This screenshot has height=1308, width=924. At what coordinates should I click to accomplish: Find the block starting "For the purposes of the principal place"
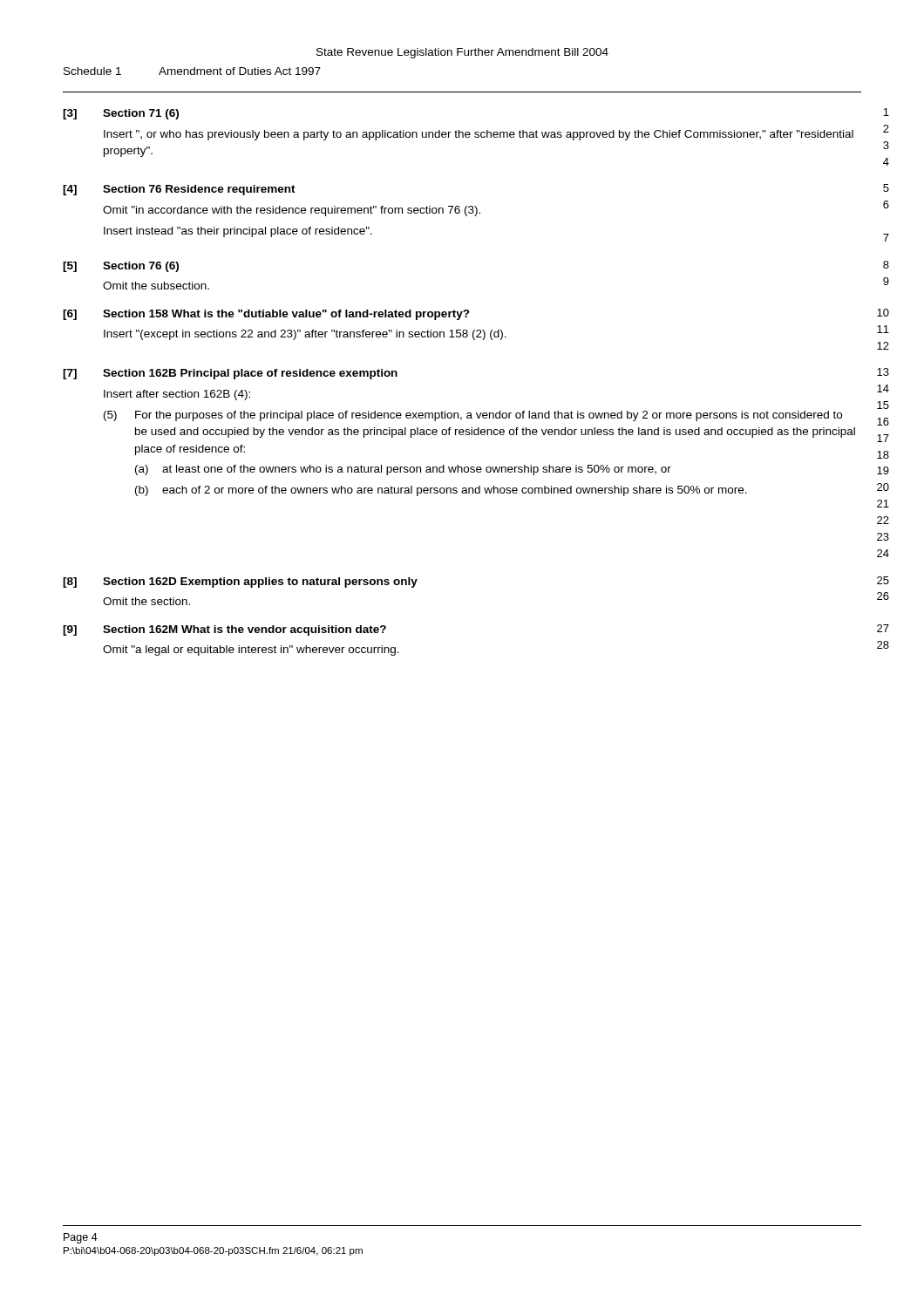click(495, 431)
